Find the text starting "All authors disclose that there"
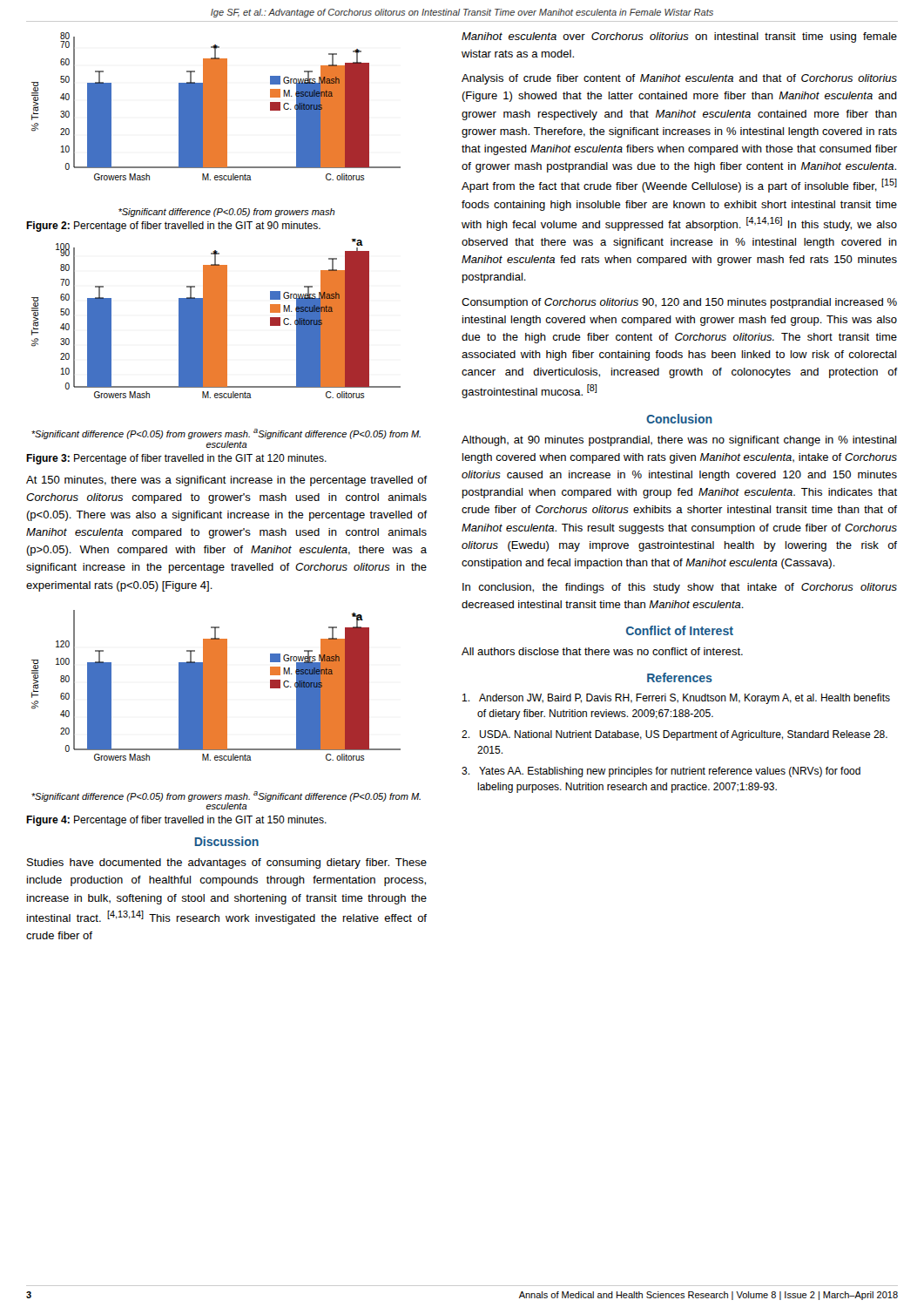 coord(602,652)
